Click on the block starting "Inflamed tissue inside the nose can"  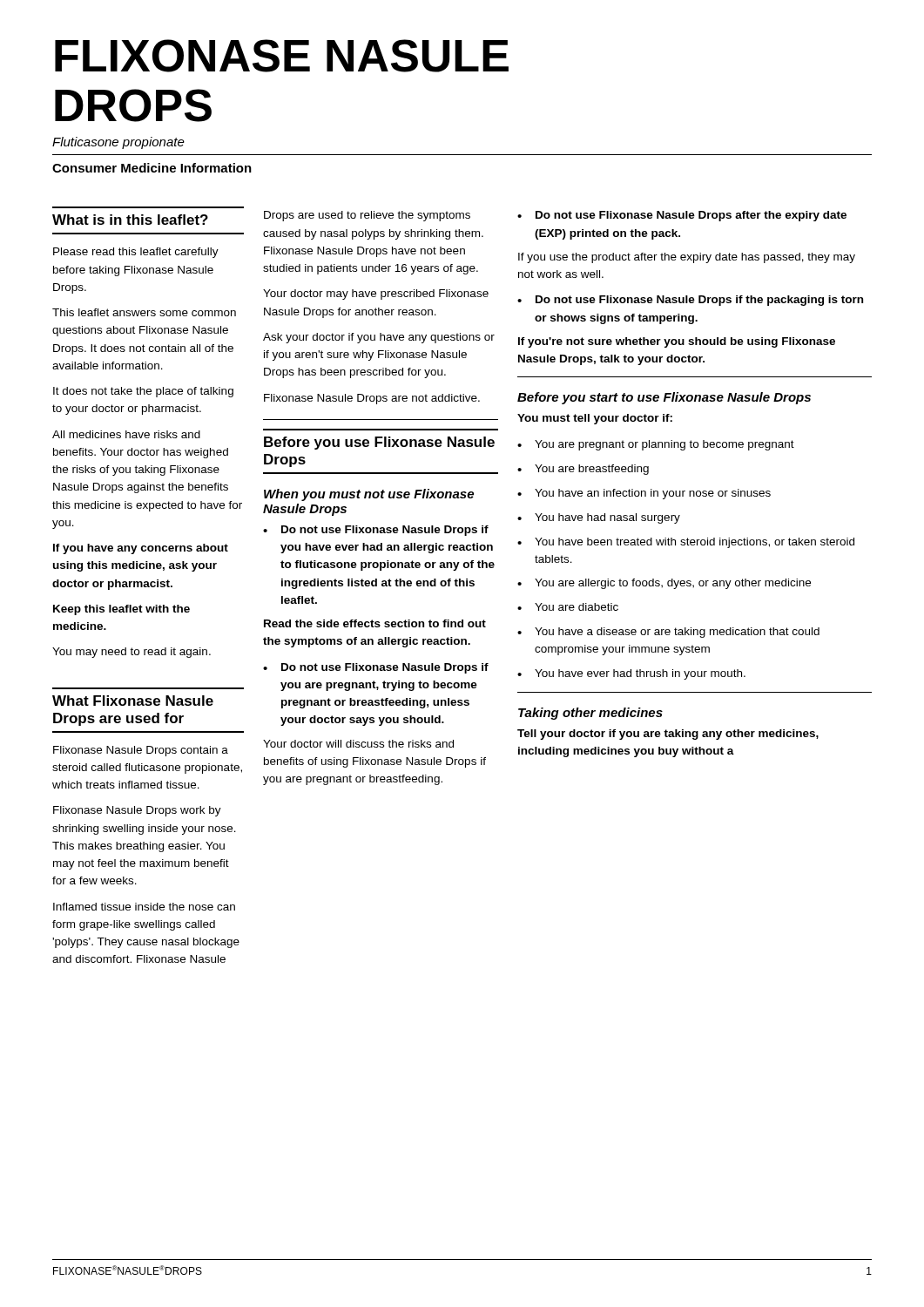tap(146, 933)
